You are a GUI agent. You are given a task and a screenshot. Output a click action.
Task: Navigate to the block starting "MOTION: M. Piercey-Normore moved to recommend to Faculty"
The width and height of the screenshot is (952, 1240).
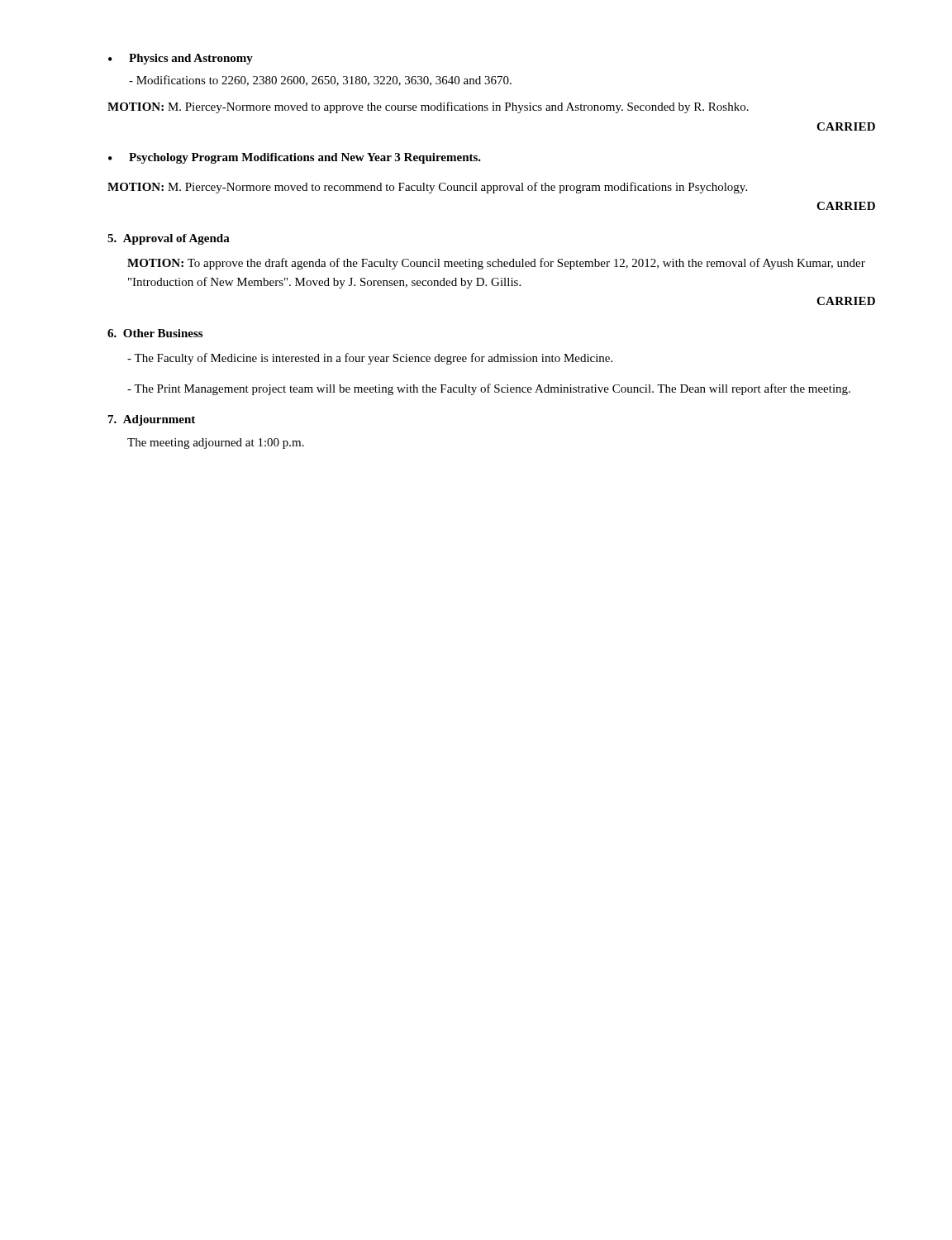coord(428,187)
